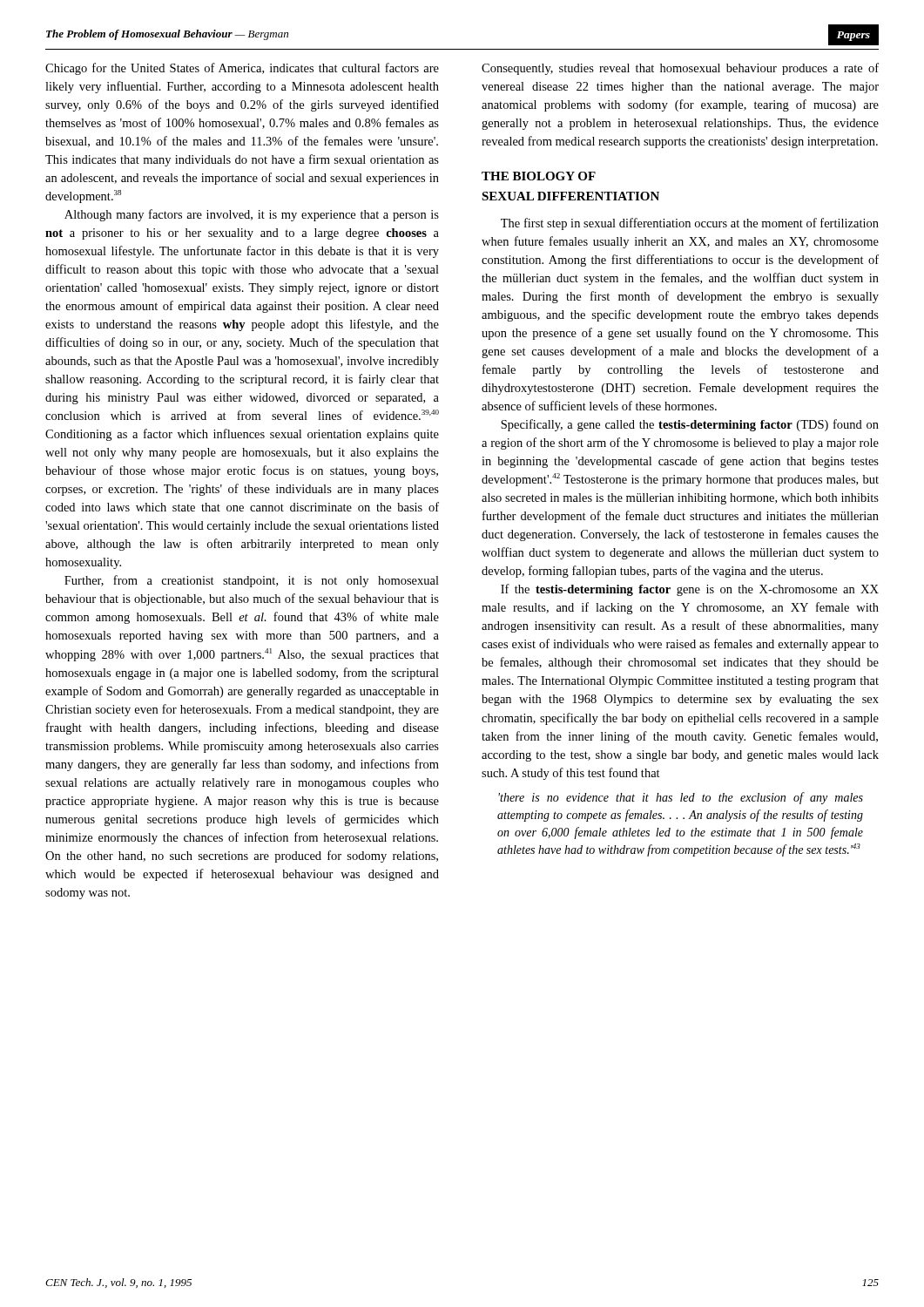Image resolution: width=924 pixels, height=1307 pixels.
Task: Locate the block of text that opens with "'there is no evidence that it has"
Action: pyautogui.click(x=680, y=824)
